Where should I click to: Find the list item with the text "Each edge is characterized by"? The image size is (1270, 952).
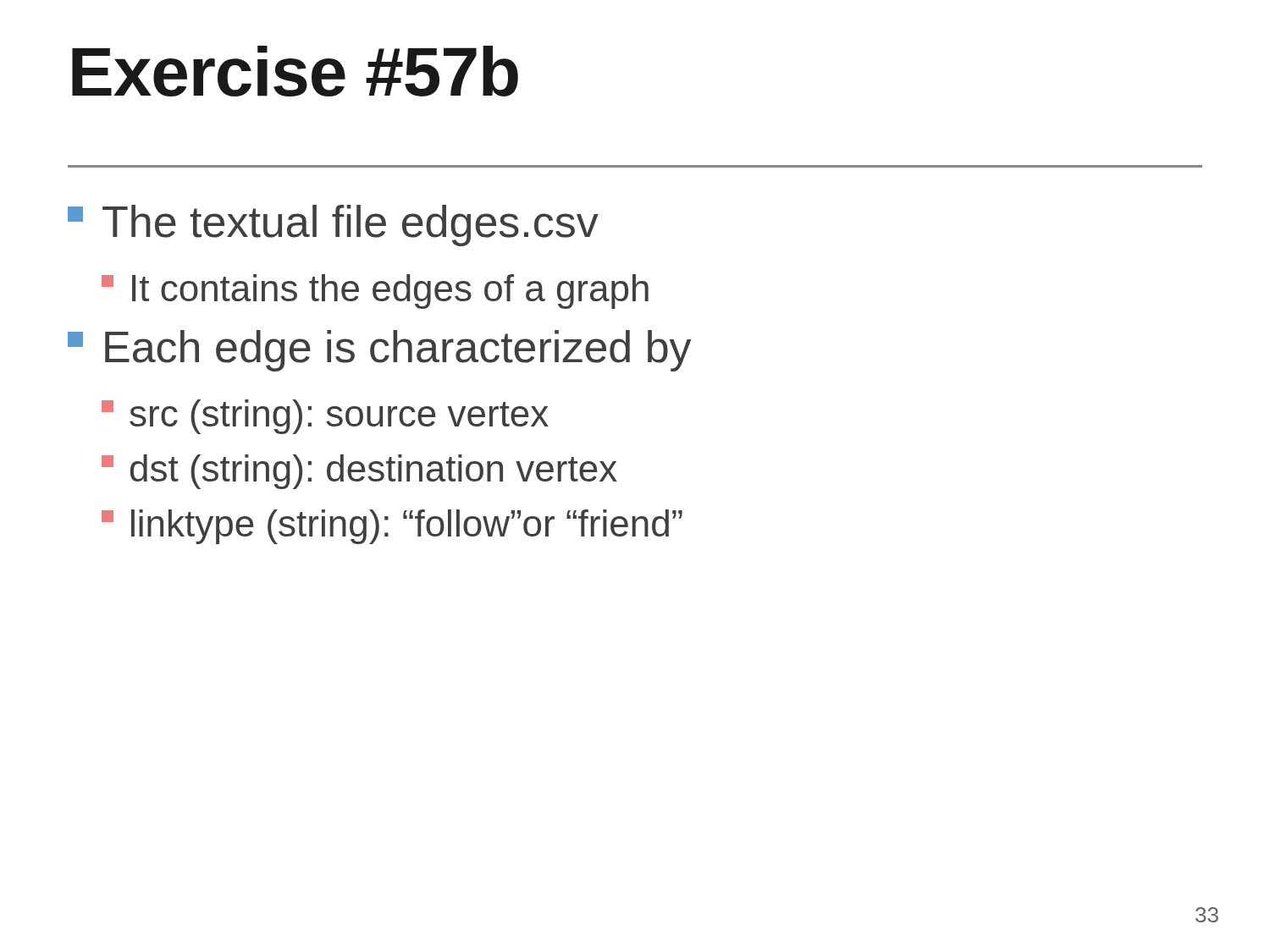(x=380, y=347)
